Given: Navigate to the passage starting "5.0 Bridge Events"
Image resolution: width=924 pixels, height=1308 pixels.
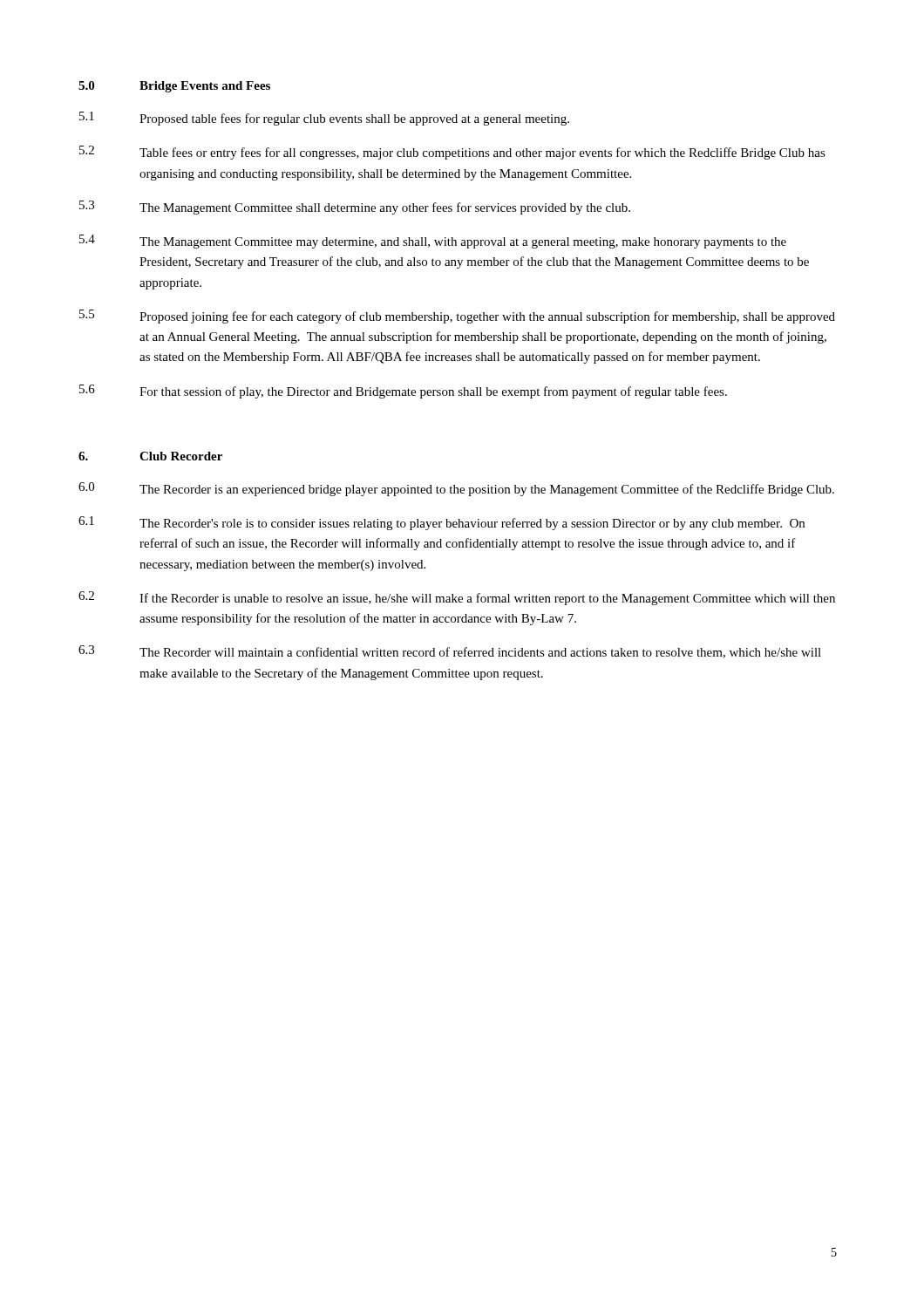Looking at the screenshot, I should point(175,86).
